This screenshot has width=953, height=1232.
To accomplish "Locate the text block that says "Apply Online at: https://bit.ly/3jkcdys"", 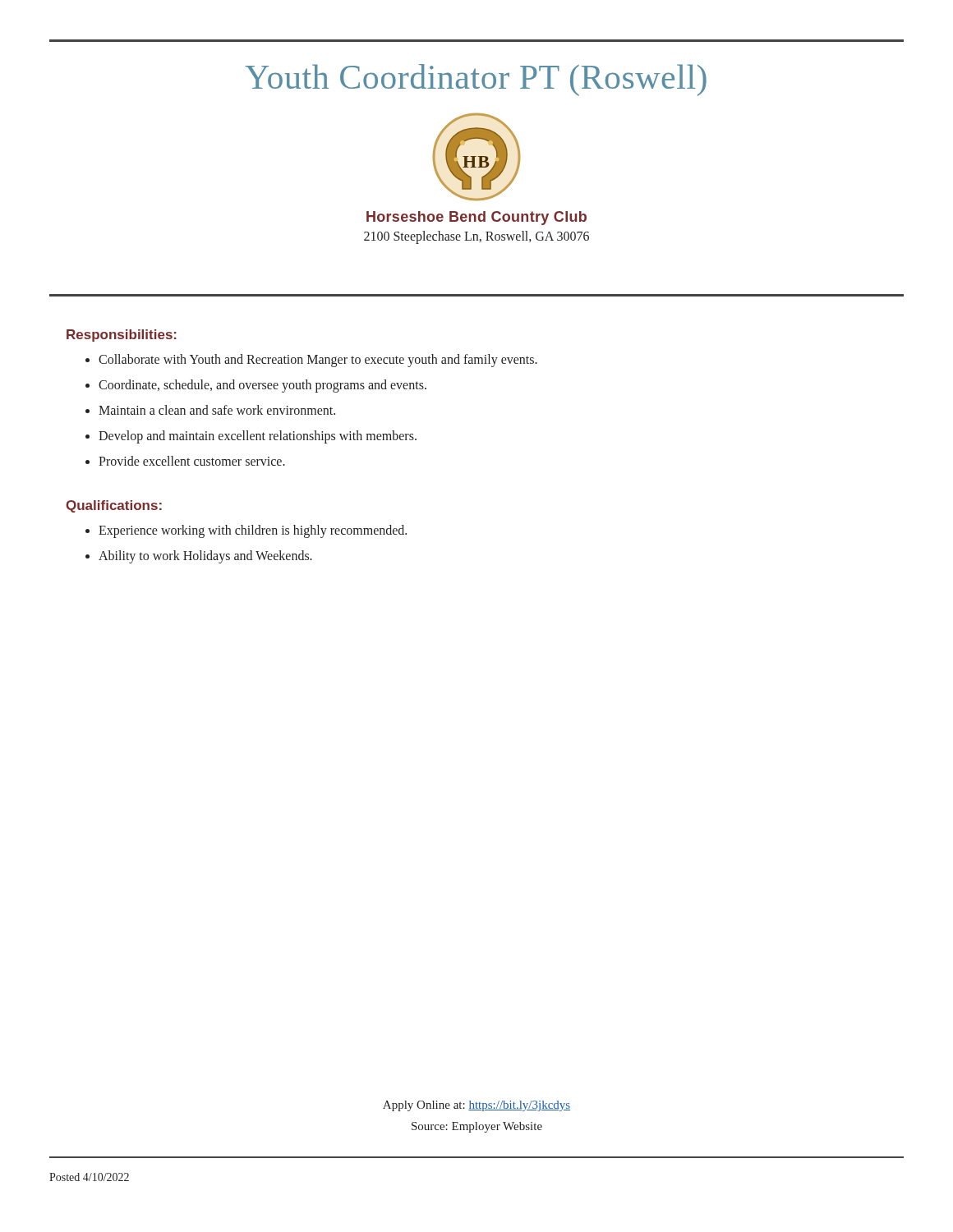I will coord(476,1115).
